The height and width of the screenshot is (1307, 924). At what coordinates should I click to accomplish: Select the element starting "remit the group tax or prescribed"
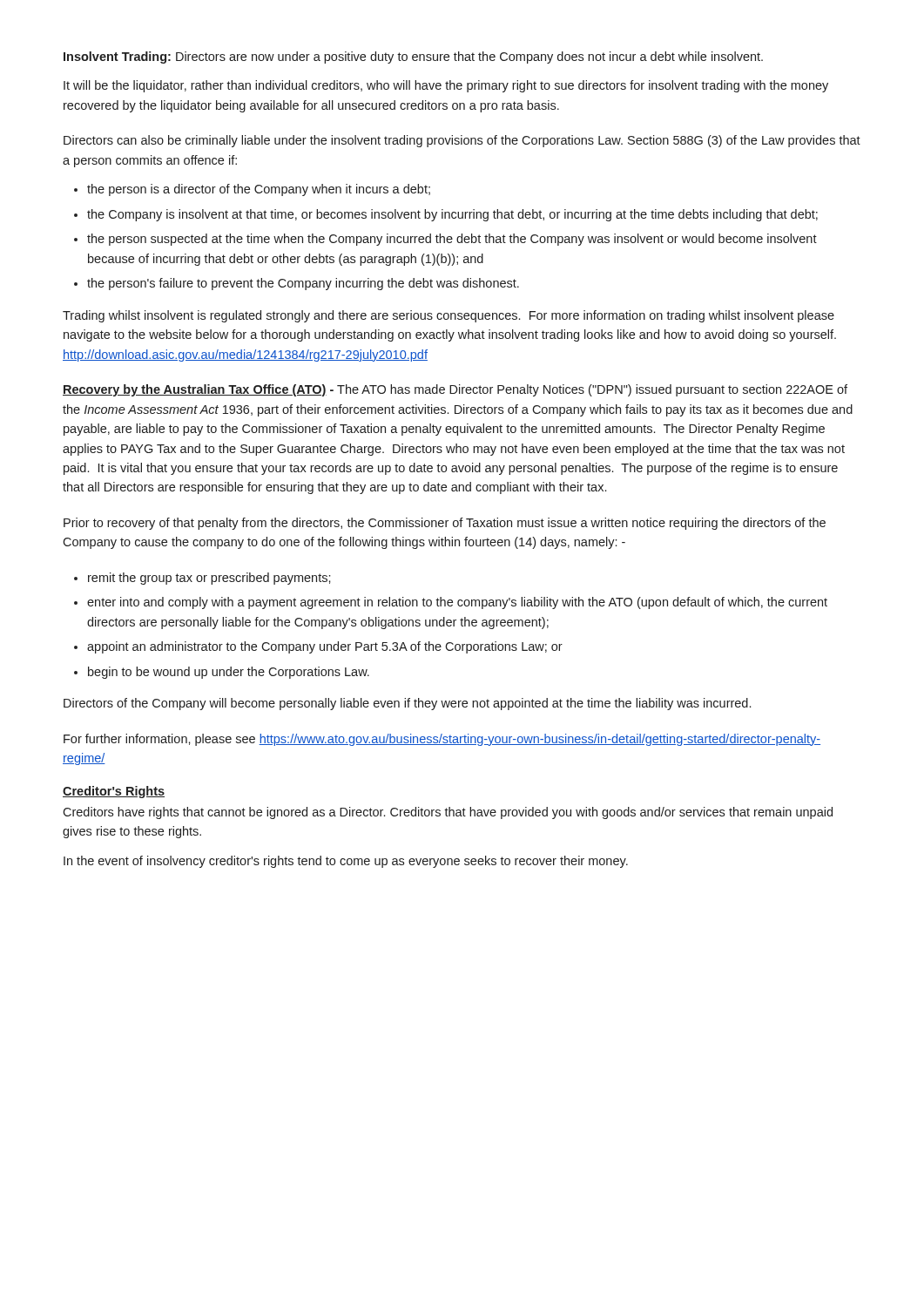click(209, 578)
